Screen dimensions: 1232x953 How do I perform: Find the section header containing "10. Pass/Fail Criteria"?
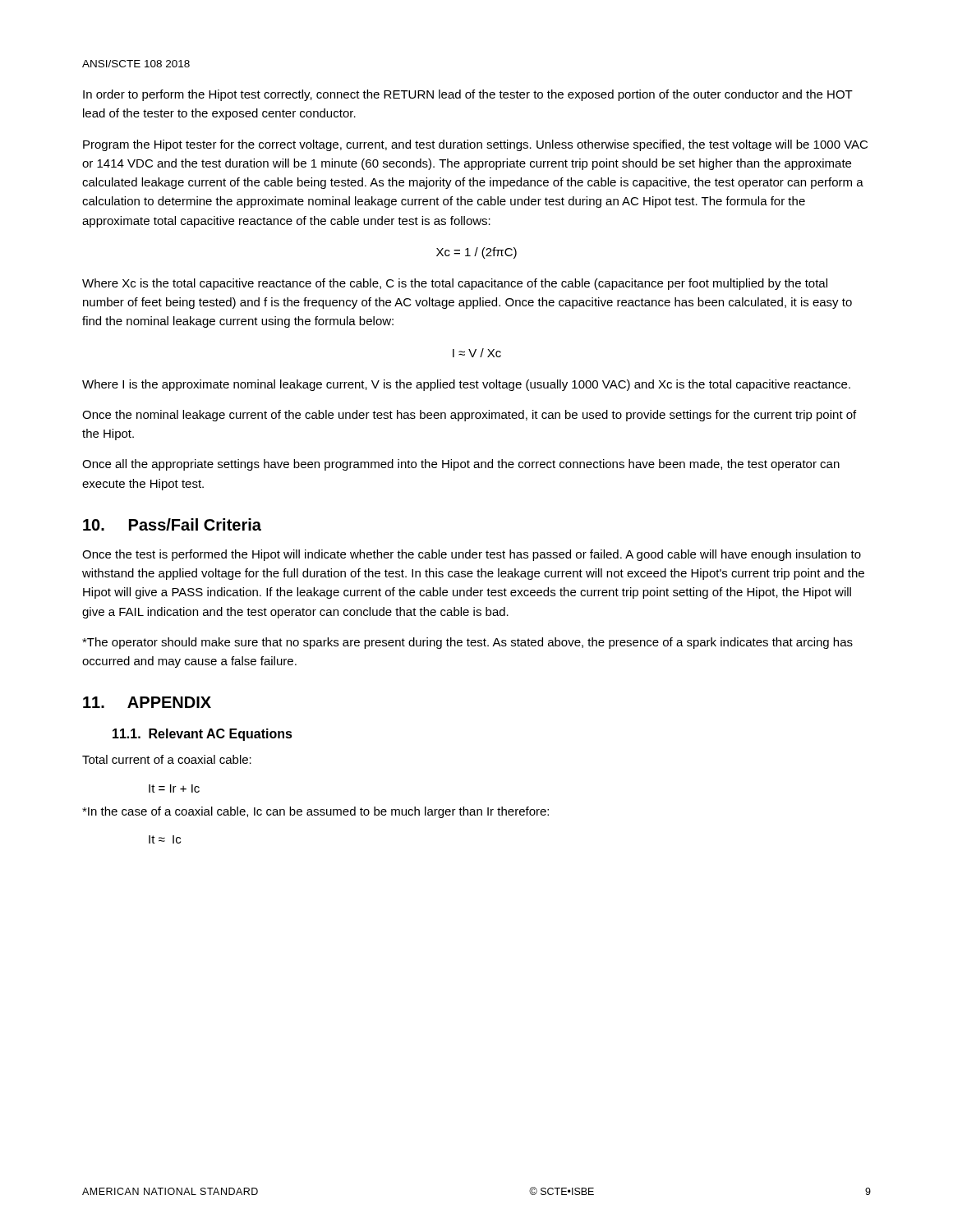[x=172, y=525]
